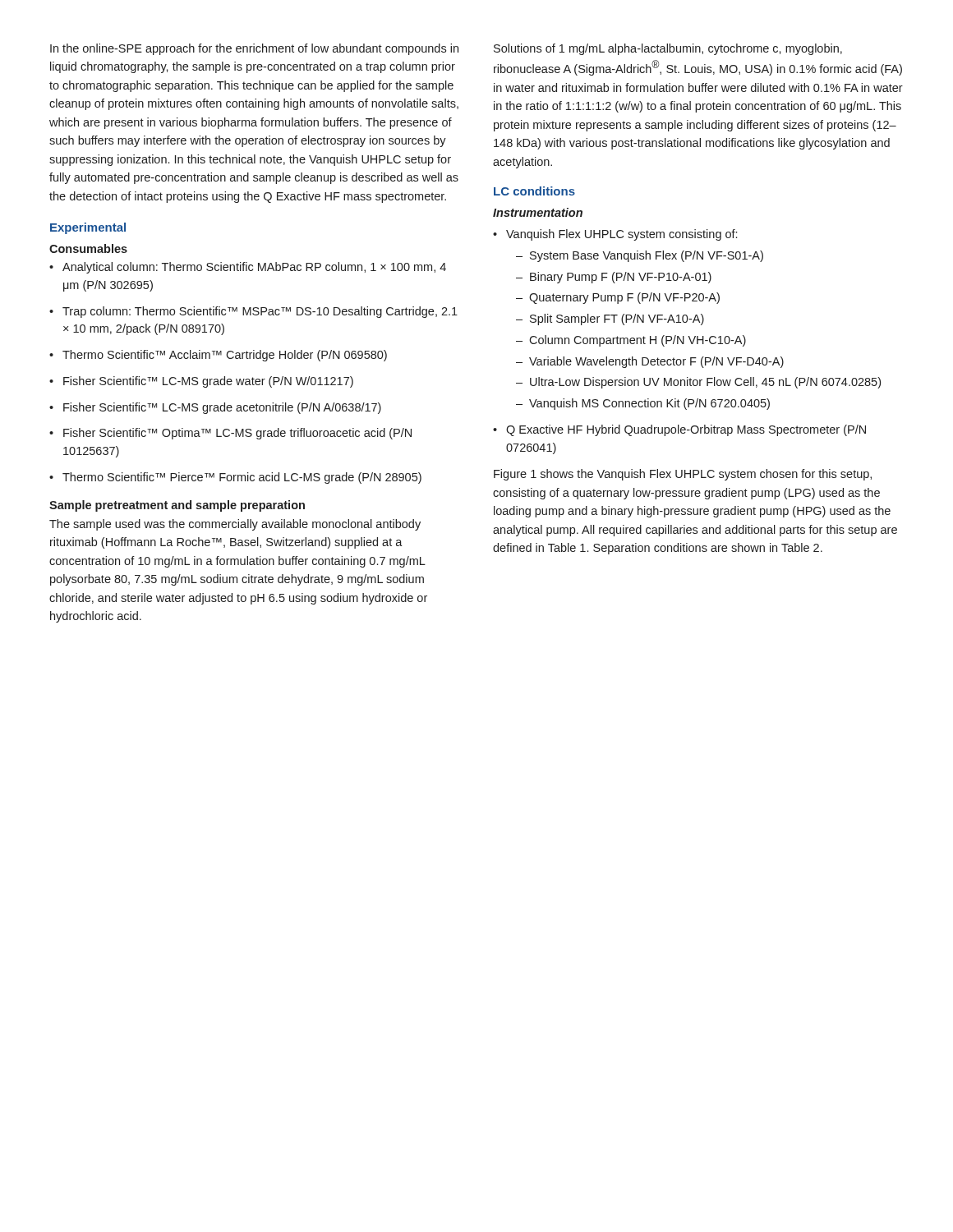Navigate to the passage starting "Fisher Scientific™ Optima™ LC-MS grade trifluoroacetic acid"
Image resolution: width=953 pixels, height=1232 pixels.
coord(255,443)
